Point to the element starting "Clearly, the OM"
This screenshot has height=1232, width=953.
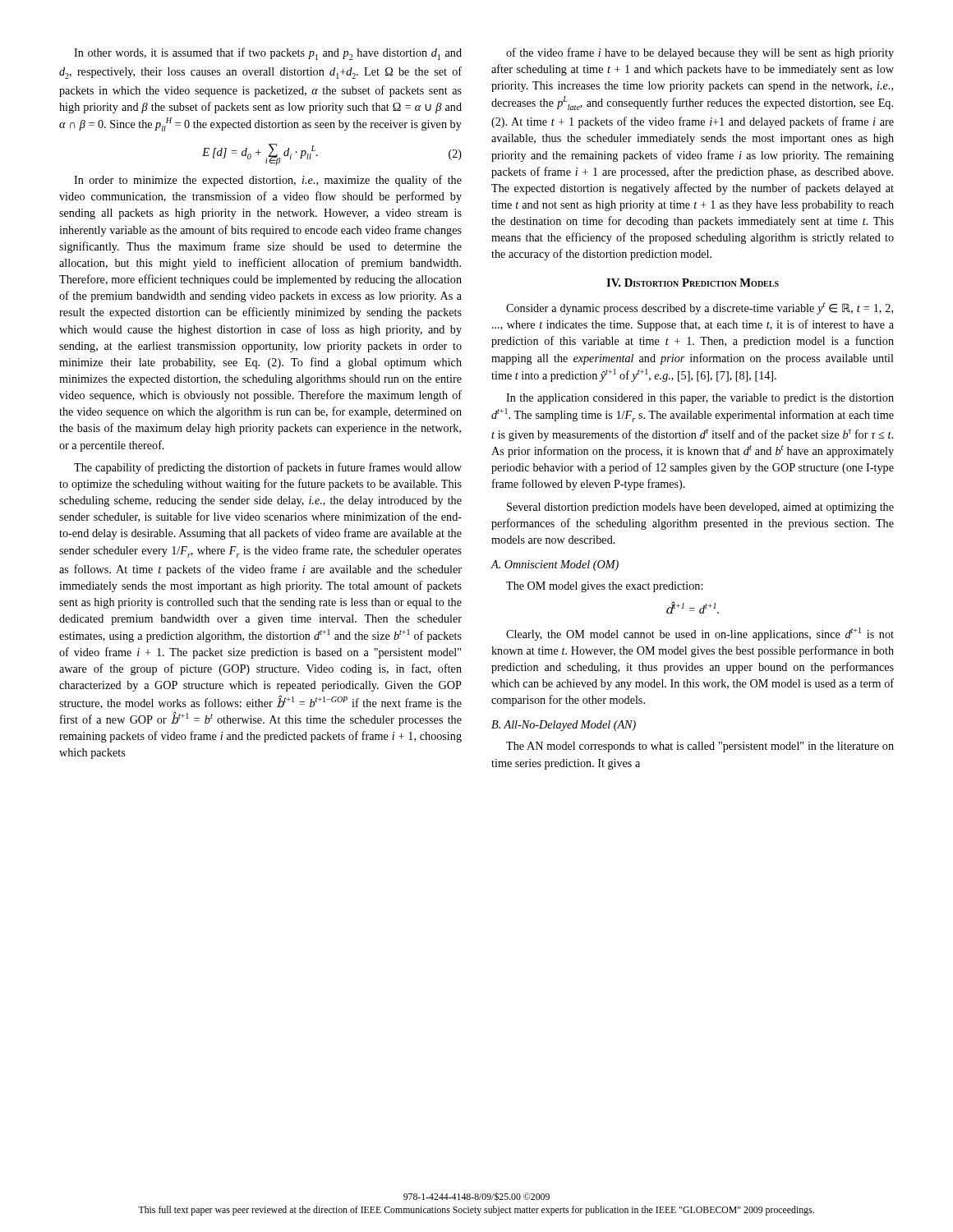(693, 667)
